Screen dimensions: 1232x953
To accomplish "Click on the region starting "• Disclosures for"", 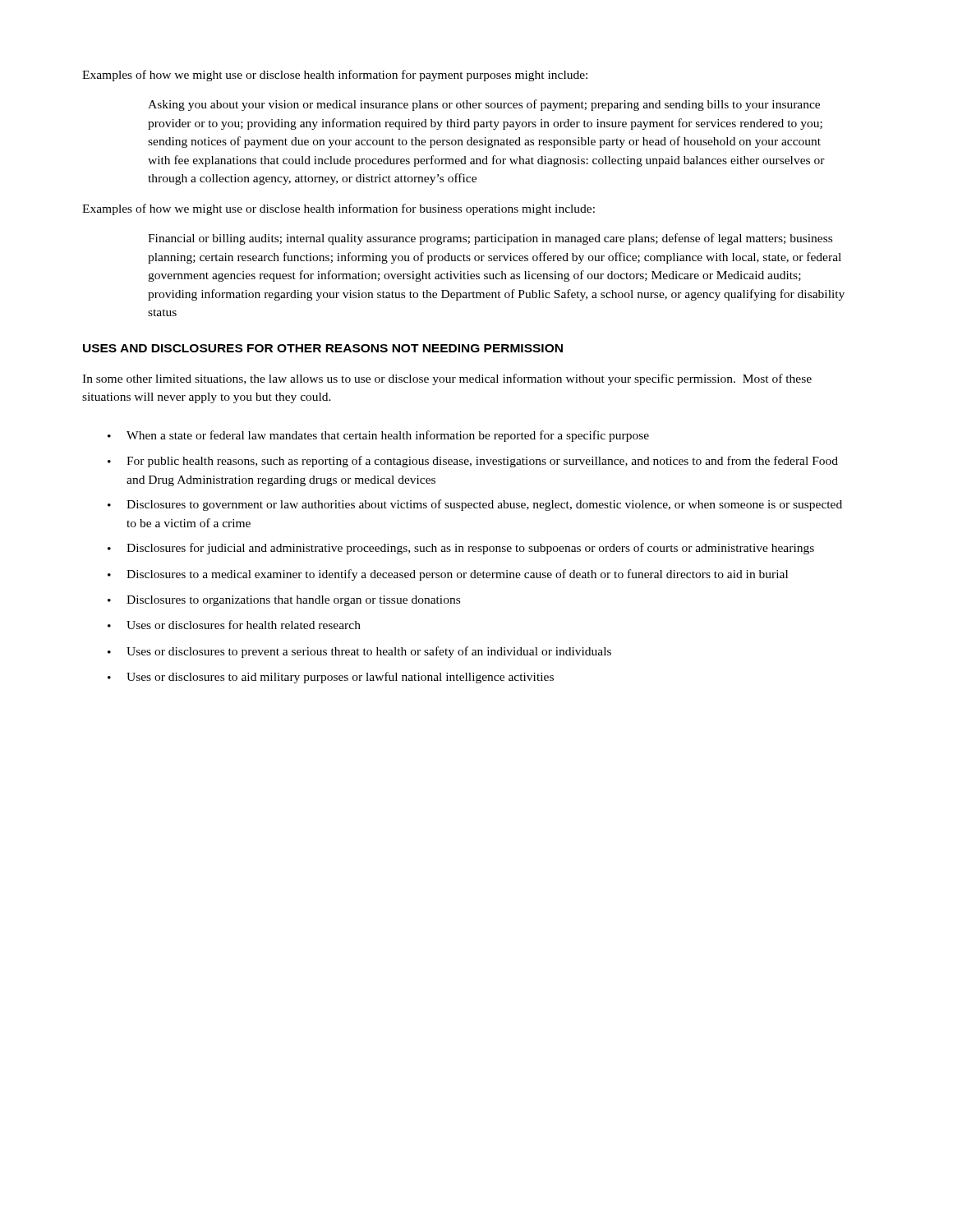I will click(476, 548).
